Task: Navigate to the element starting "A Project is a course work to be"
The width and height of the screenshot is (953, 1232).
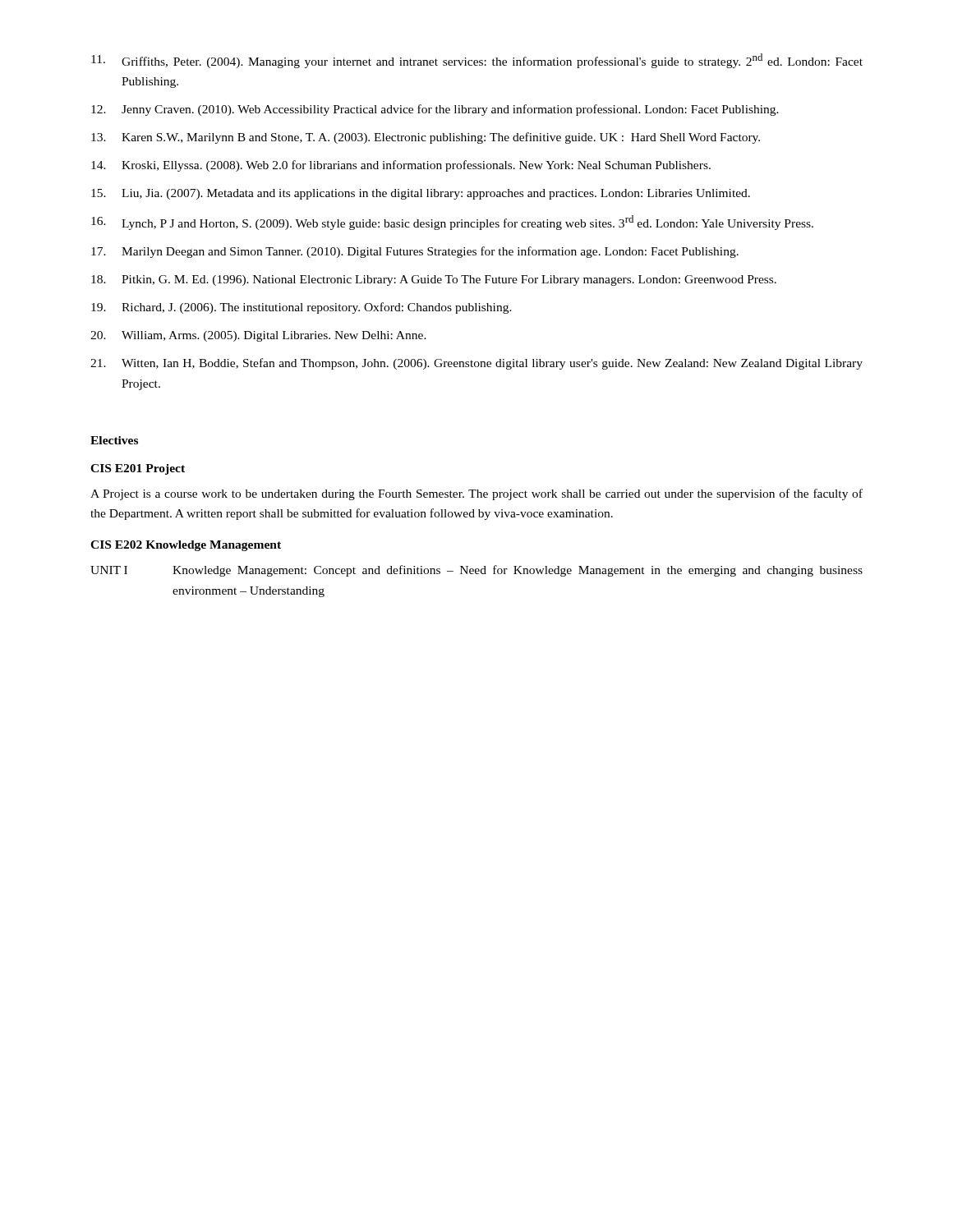Action: [476, 503]
